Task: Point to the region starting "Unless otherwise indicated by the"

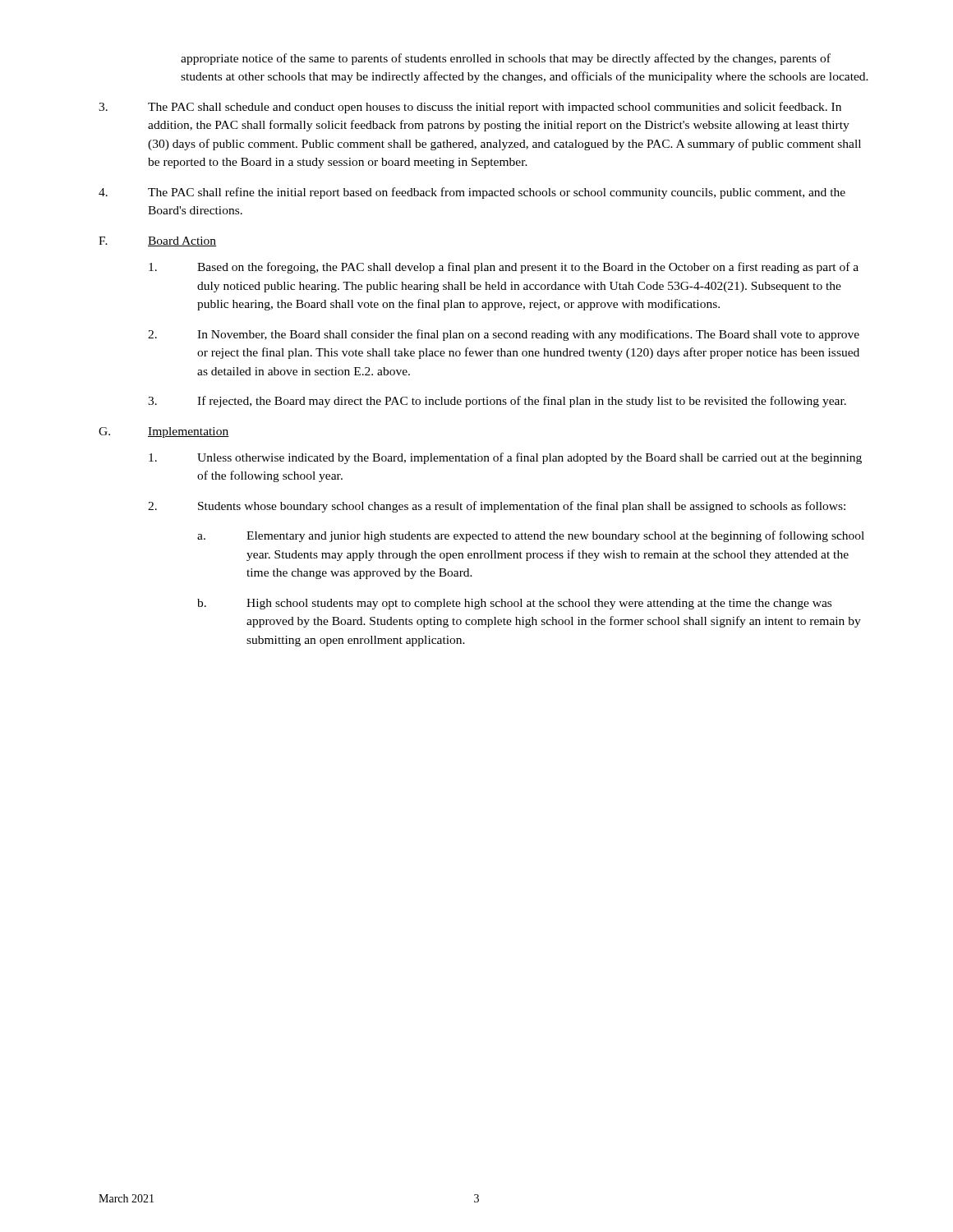Action: [509, 467]
